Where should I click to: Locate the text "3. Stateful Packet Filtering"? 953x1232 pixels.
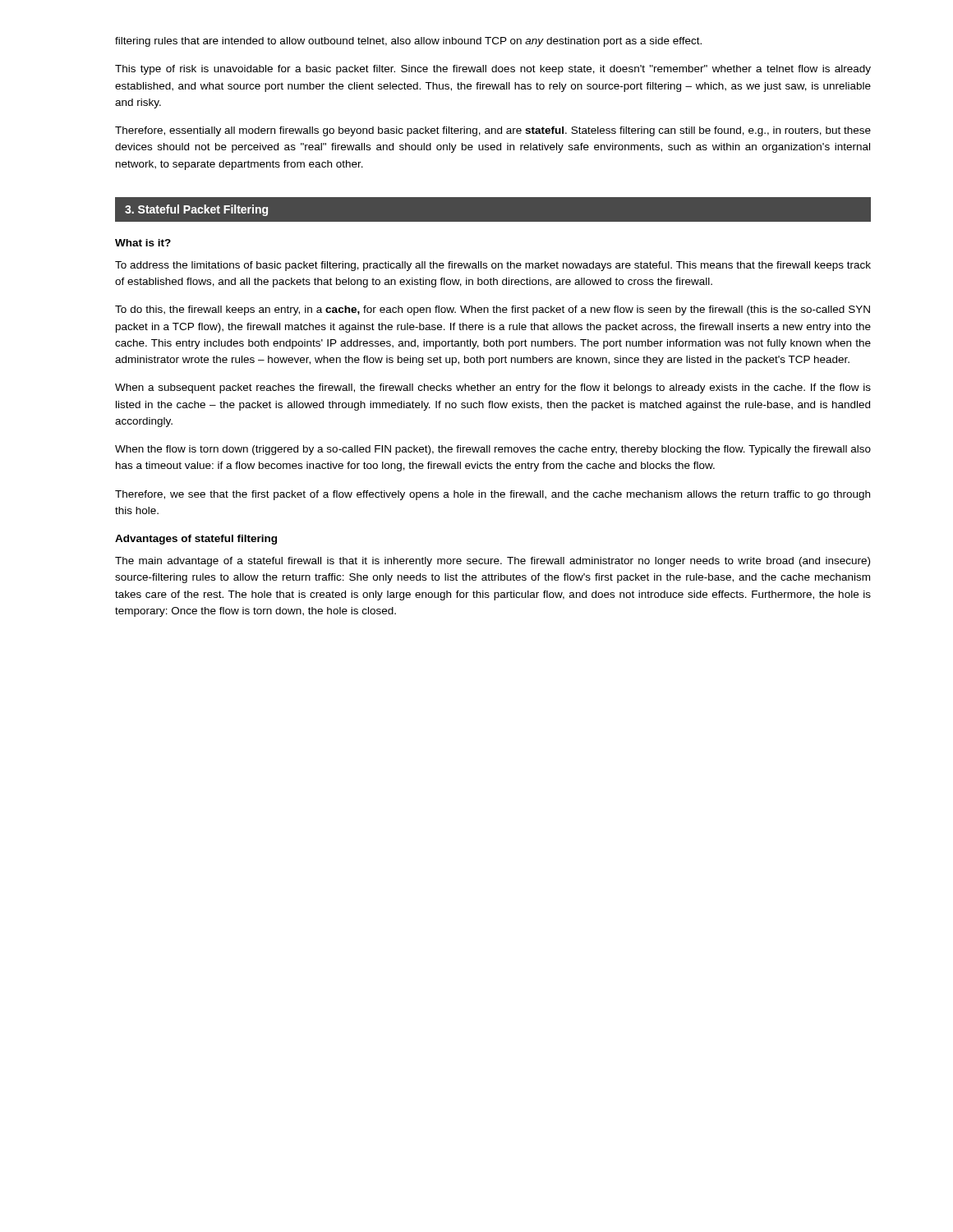(197, 209)
